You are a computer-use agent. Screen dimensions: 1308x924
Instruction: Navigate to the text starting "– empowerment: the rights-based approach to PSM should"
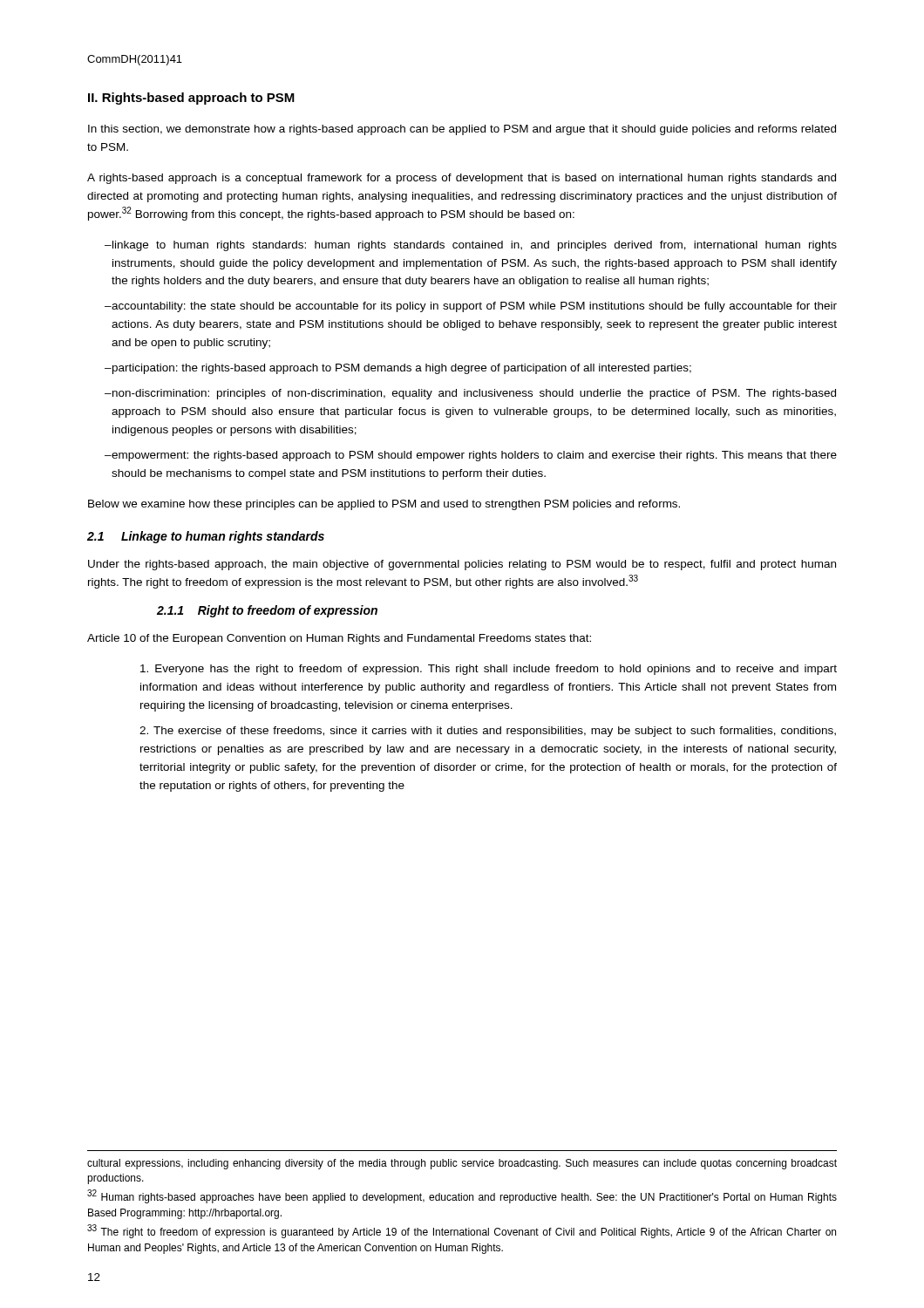click(462, 465)
